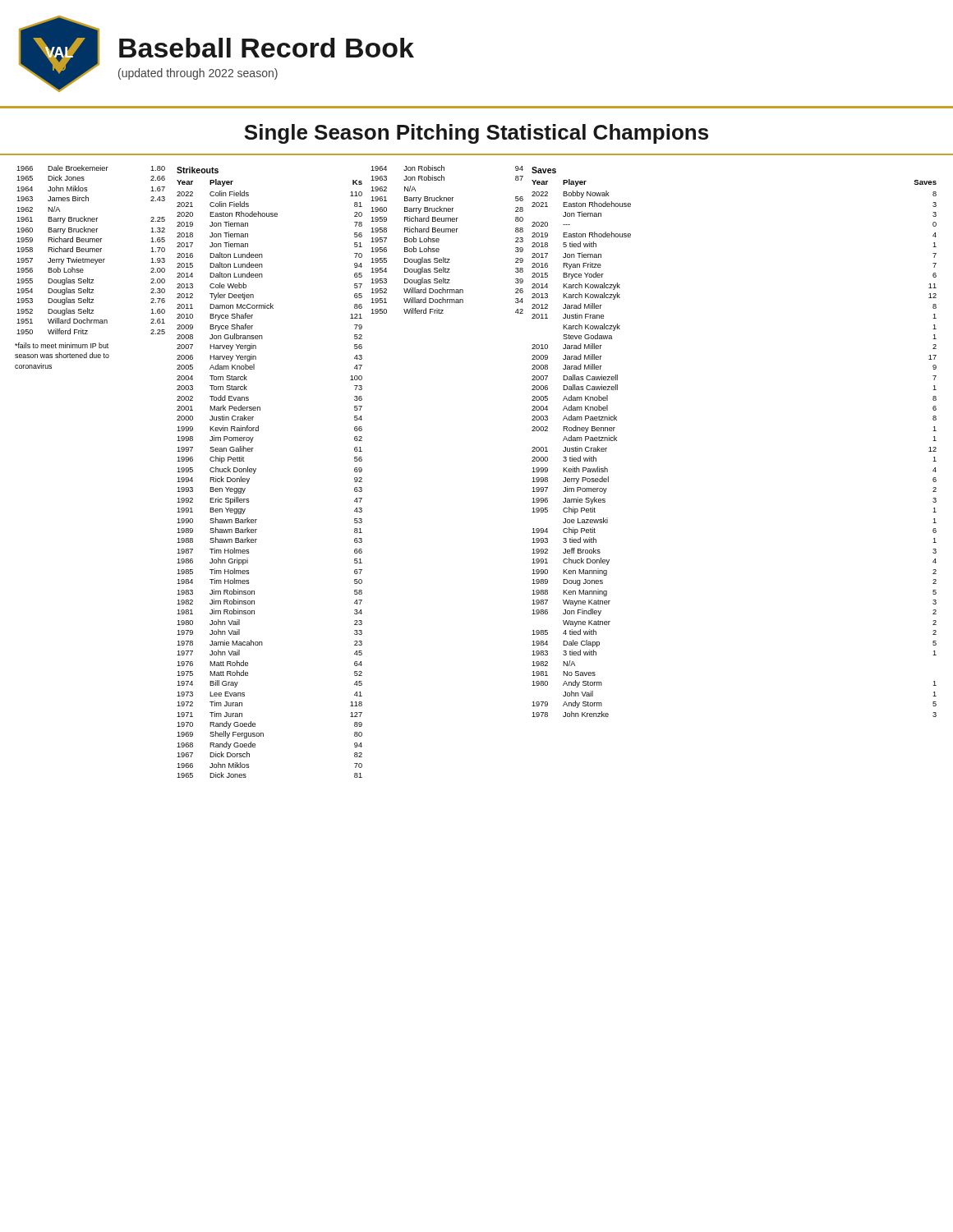Find the table that mentions "Jon Robisch"
953x1232 pixels.
point(447,240)
